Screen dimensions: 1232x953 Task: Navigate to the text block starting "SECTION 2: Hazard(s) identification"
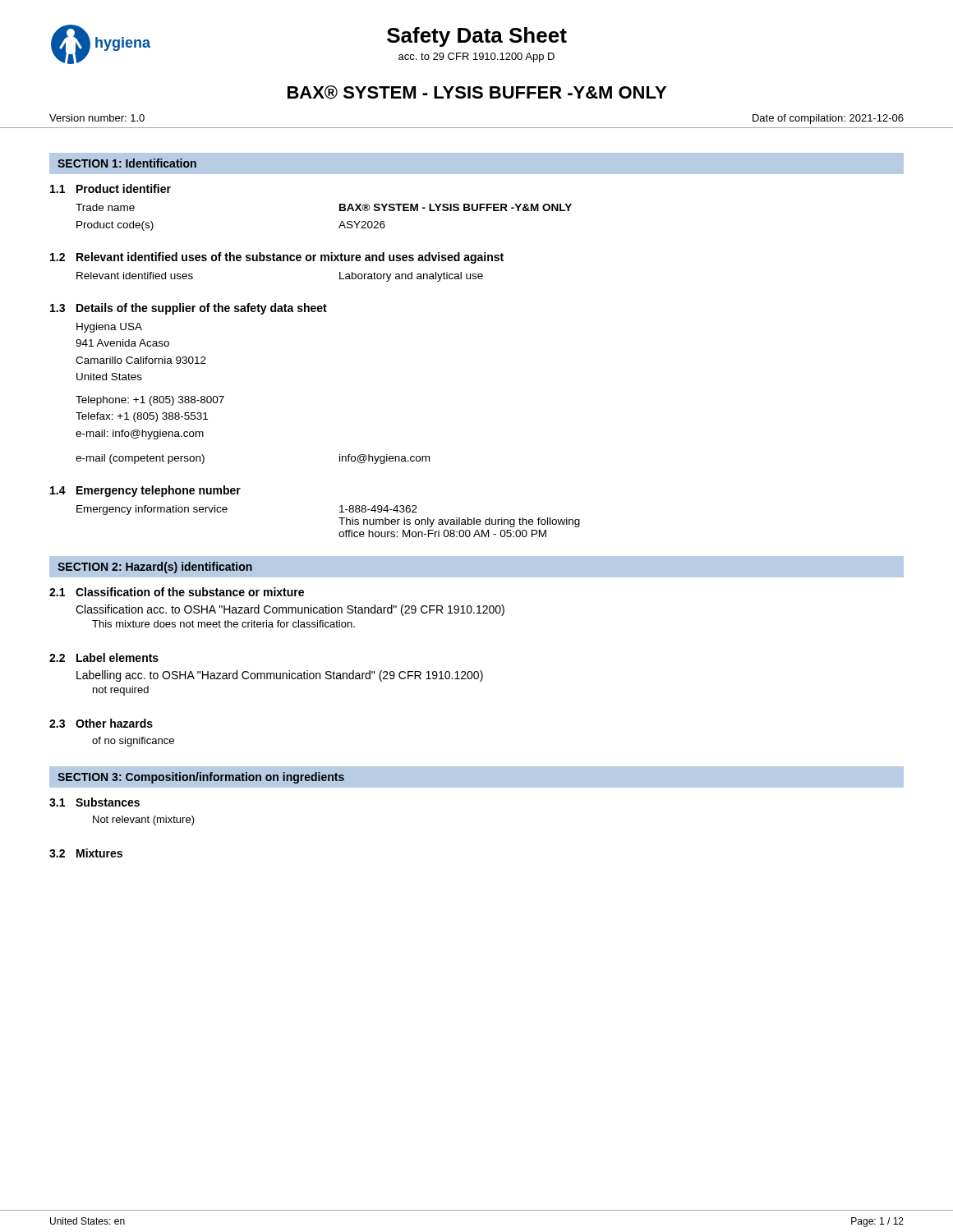pos(155,567)
